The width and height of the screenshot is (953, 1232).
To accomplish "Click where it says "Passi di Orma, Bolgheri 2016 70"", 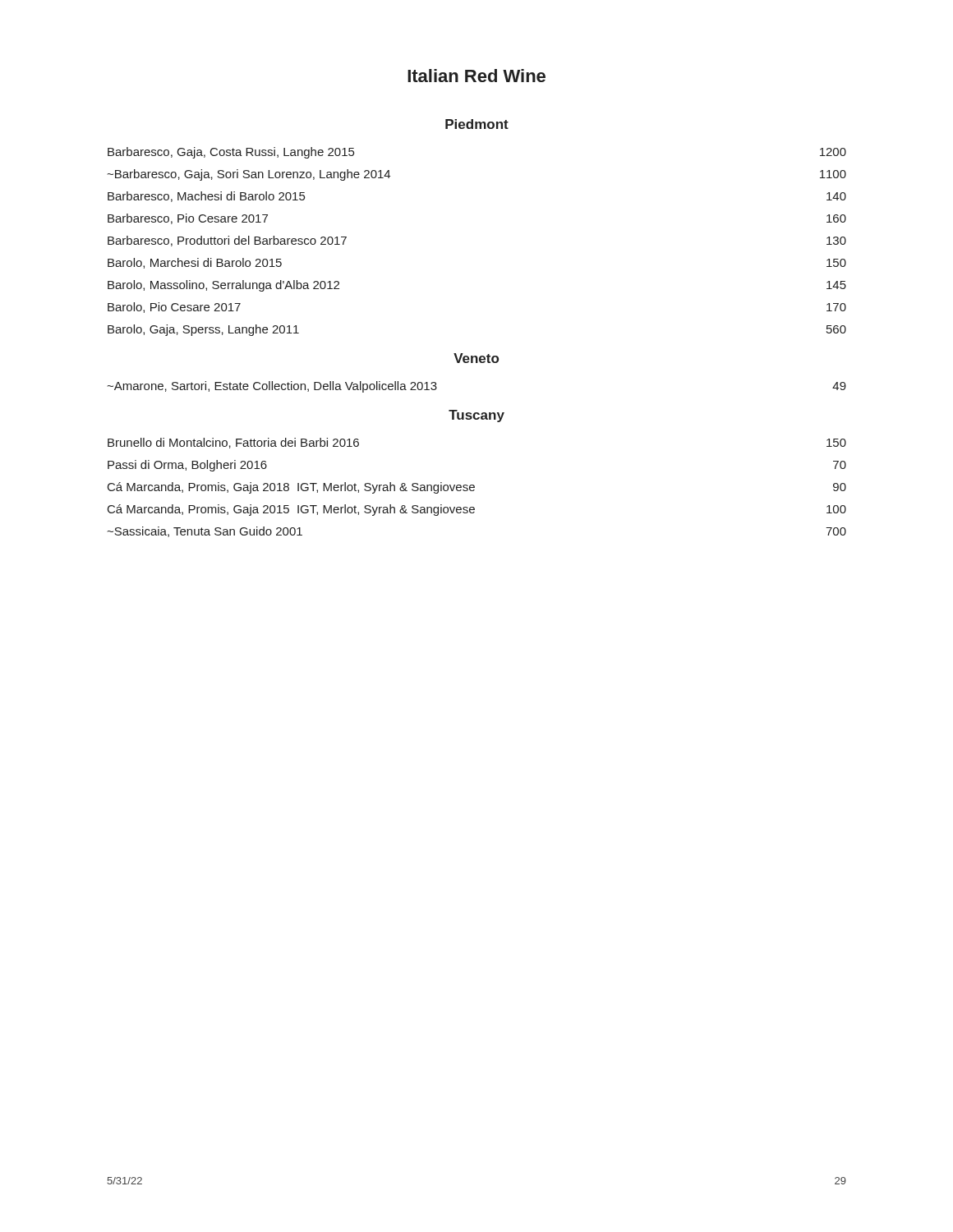I will (x=180, y=465).
